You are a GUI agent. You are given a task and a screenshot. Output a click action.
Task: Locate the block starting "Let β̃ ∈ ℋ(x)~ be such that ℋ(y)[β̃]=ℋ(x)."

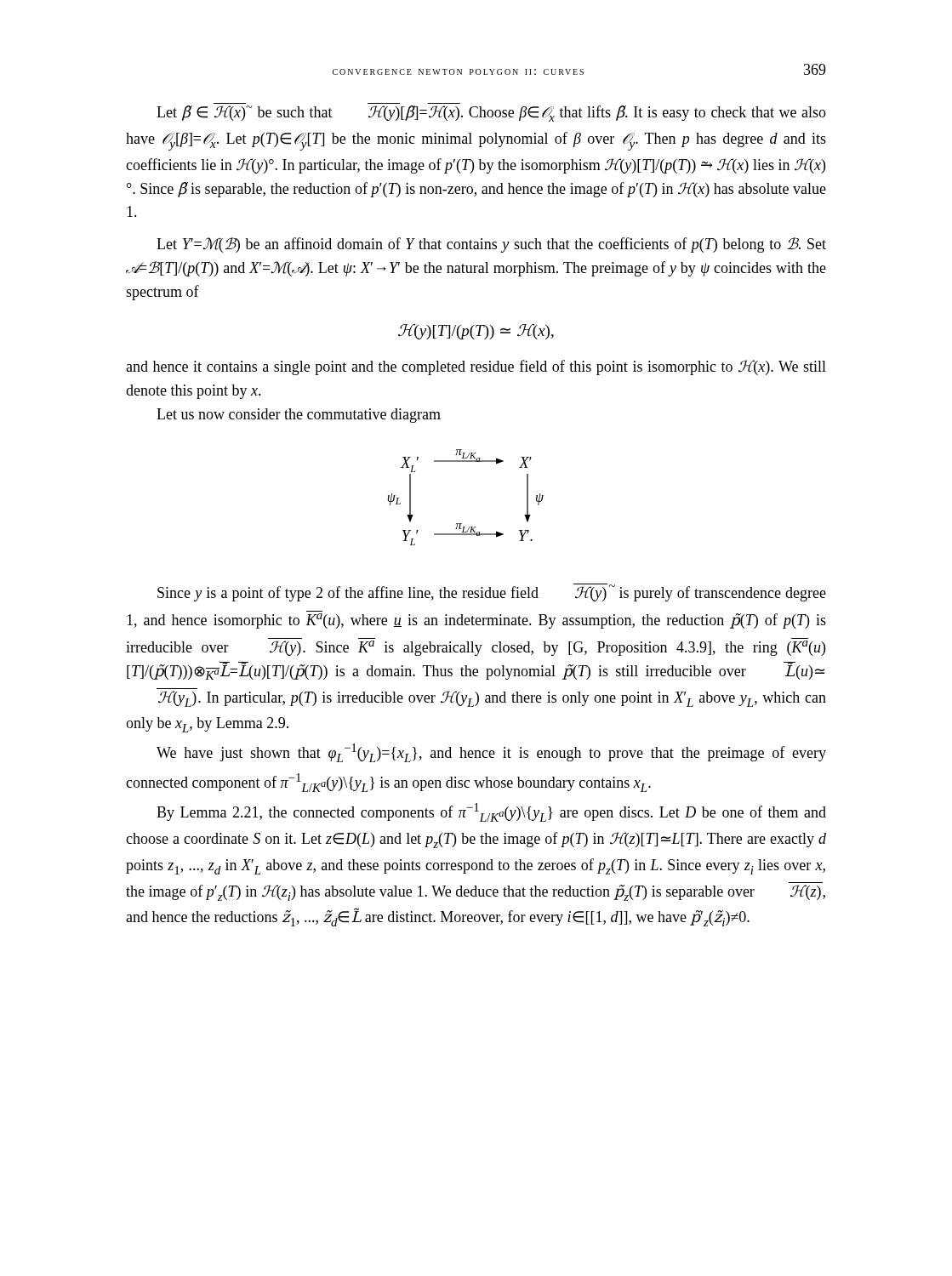tap(476, 161)
